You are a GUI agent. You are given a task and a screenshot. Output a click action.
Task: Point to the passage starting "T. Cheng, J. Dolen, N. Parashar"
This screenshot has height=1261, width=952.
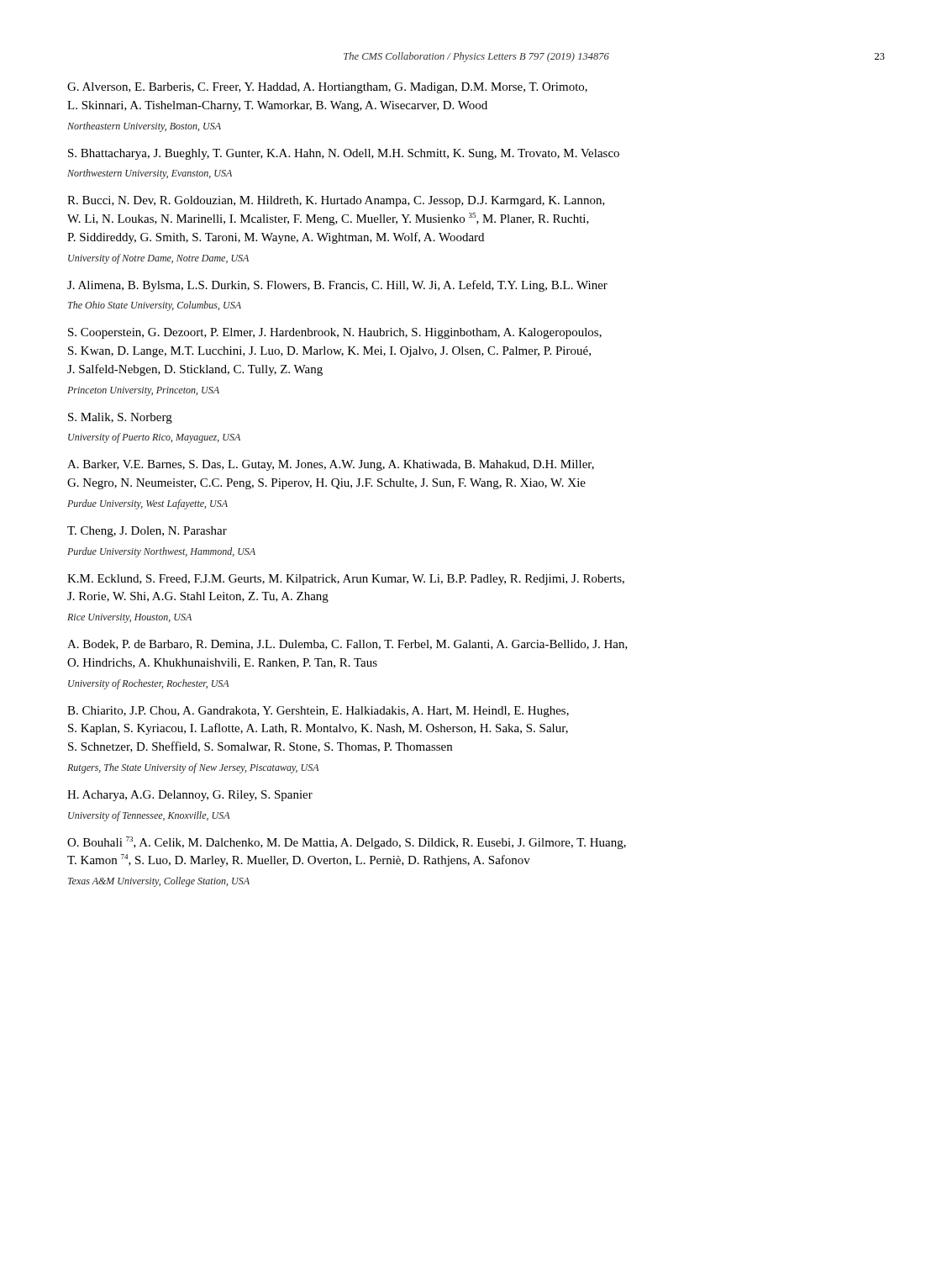[147, 530]
